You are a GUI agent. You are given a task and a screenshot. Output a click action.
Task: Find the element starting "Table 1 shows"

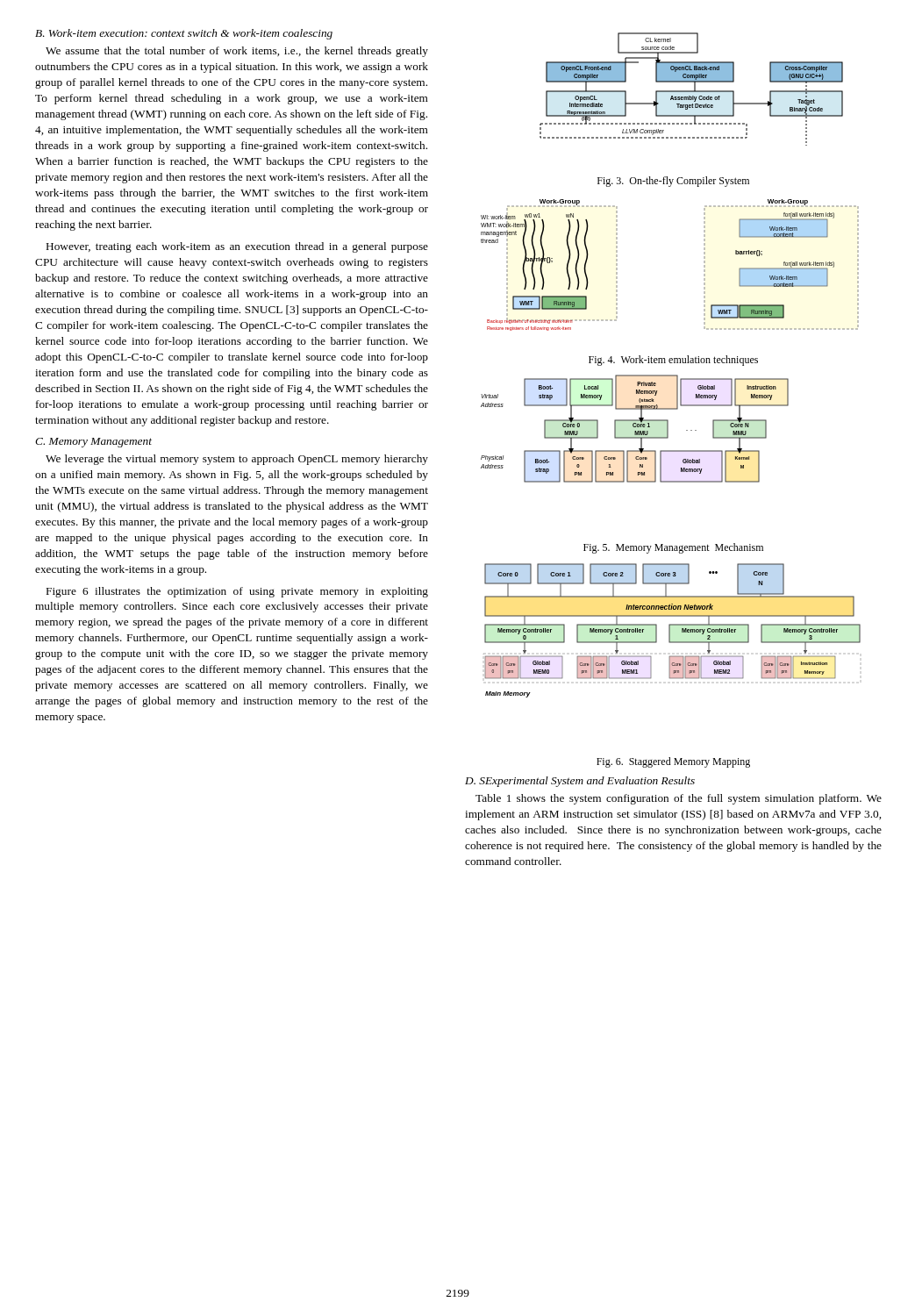673,830
